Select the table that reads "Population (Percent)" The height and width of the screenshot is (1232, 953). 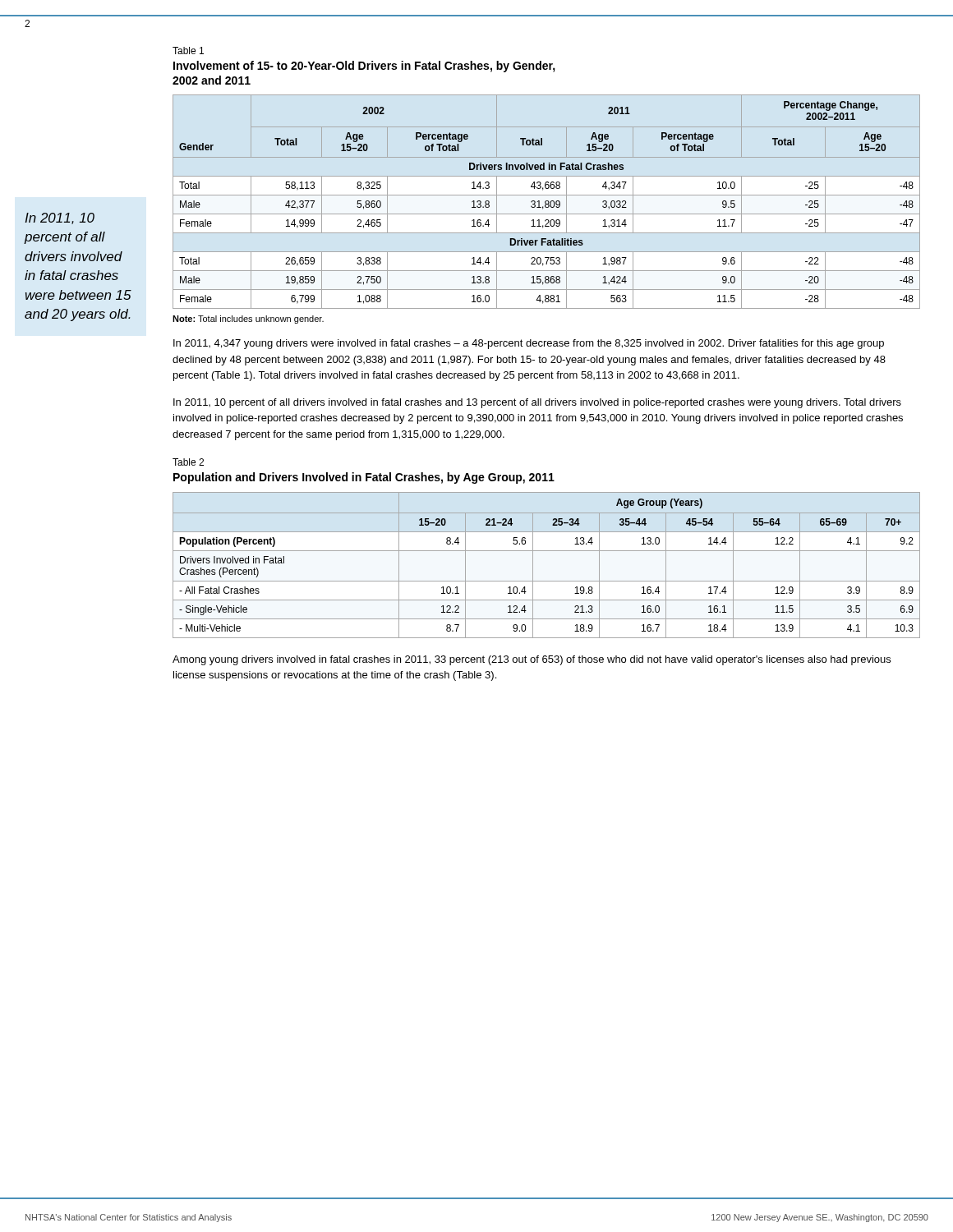point(546,565)
